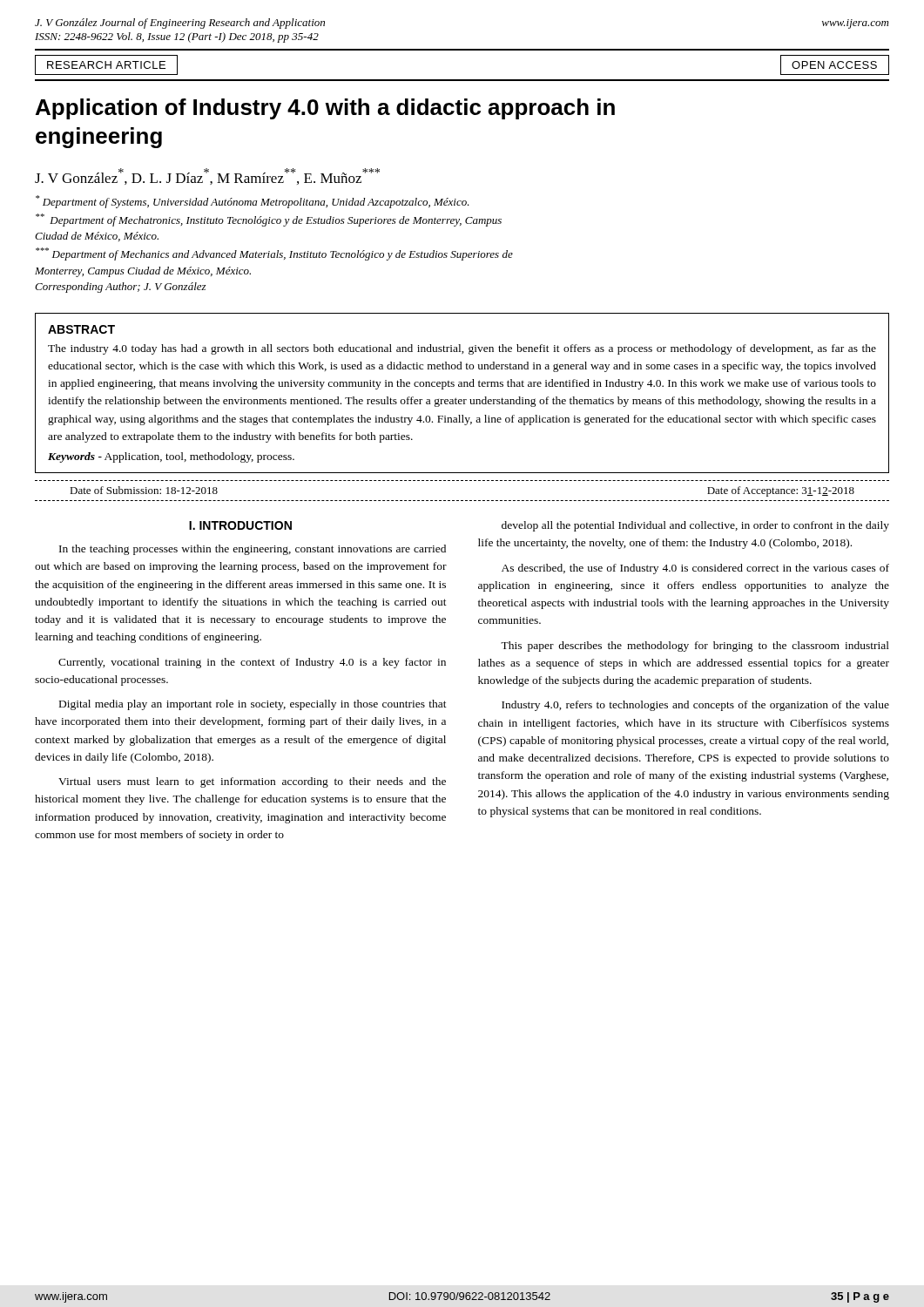Click the title
The image size is (924, 1307).
[x=462, y=122]
